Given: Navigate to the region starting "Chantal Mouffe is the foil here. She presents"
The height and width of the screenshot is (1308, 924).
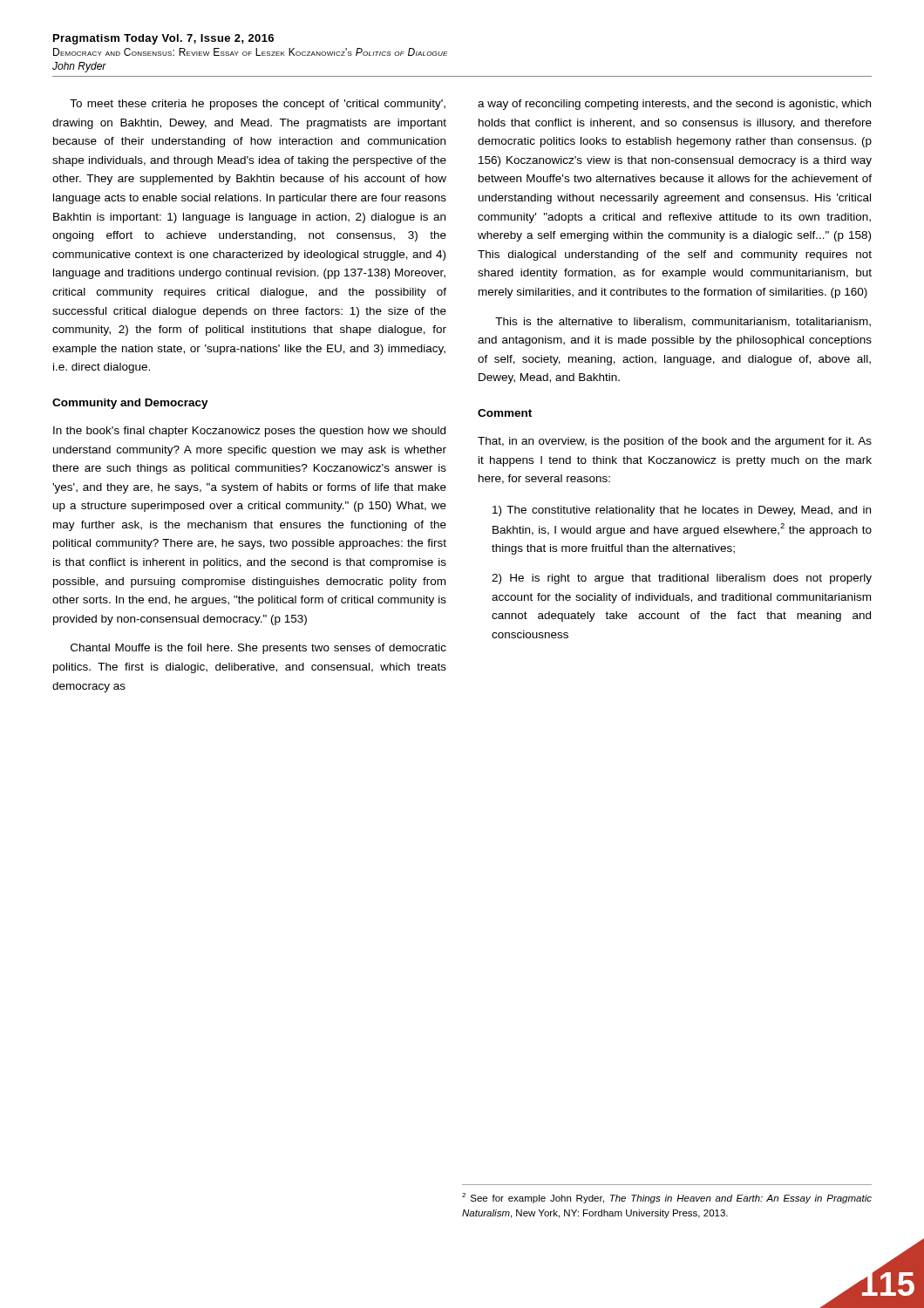Looking at the screenshot, I should (249, 667).
